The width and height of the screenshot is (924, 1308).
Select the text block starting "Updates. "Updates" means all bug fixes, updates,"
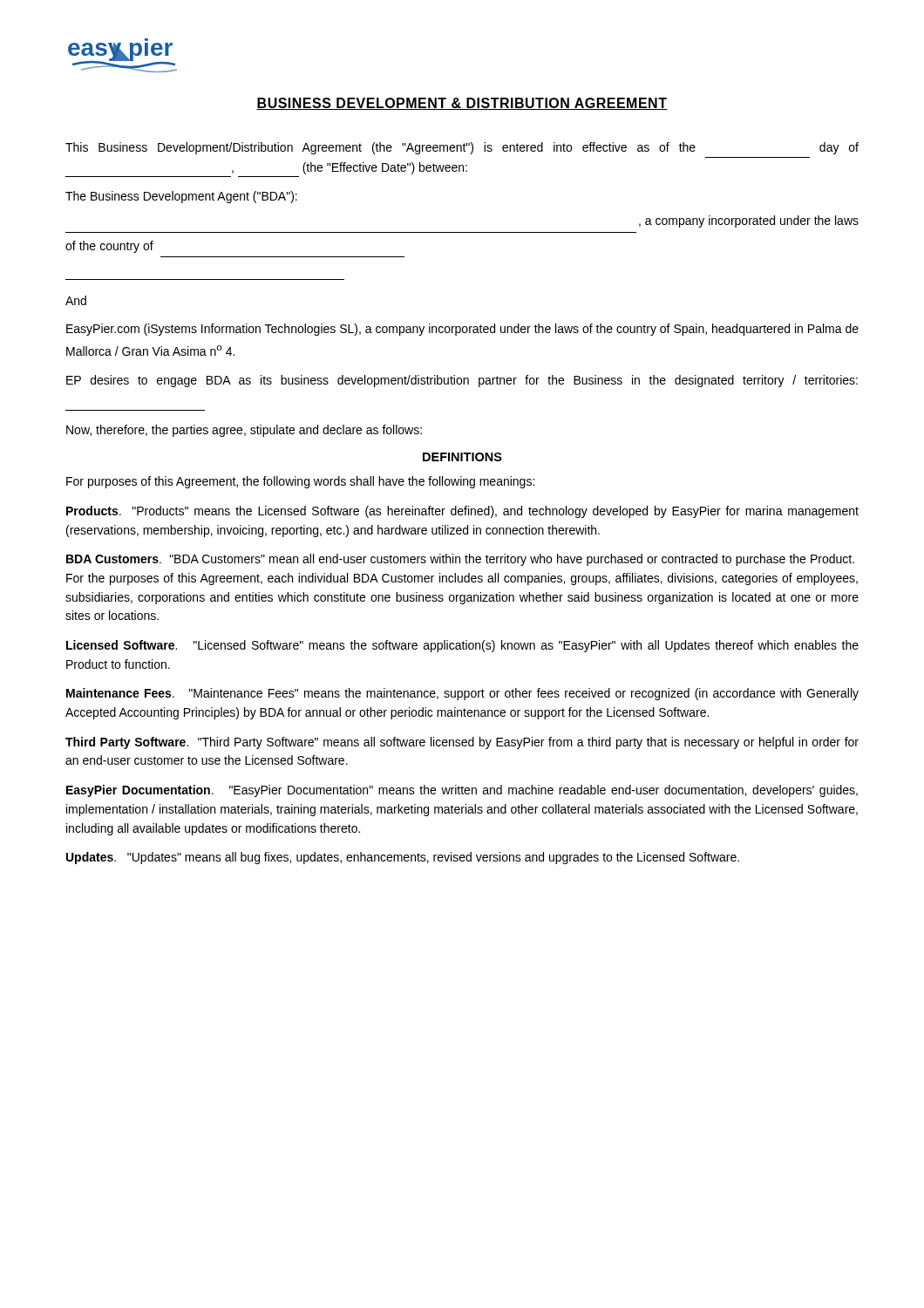(403, 857)
